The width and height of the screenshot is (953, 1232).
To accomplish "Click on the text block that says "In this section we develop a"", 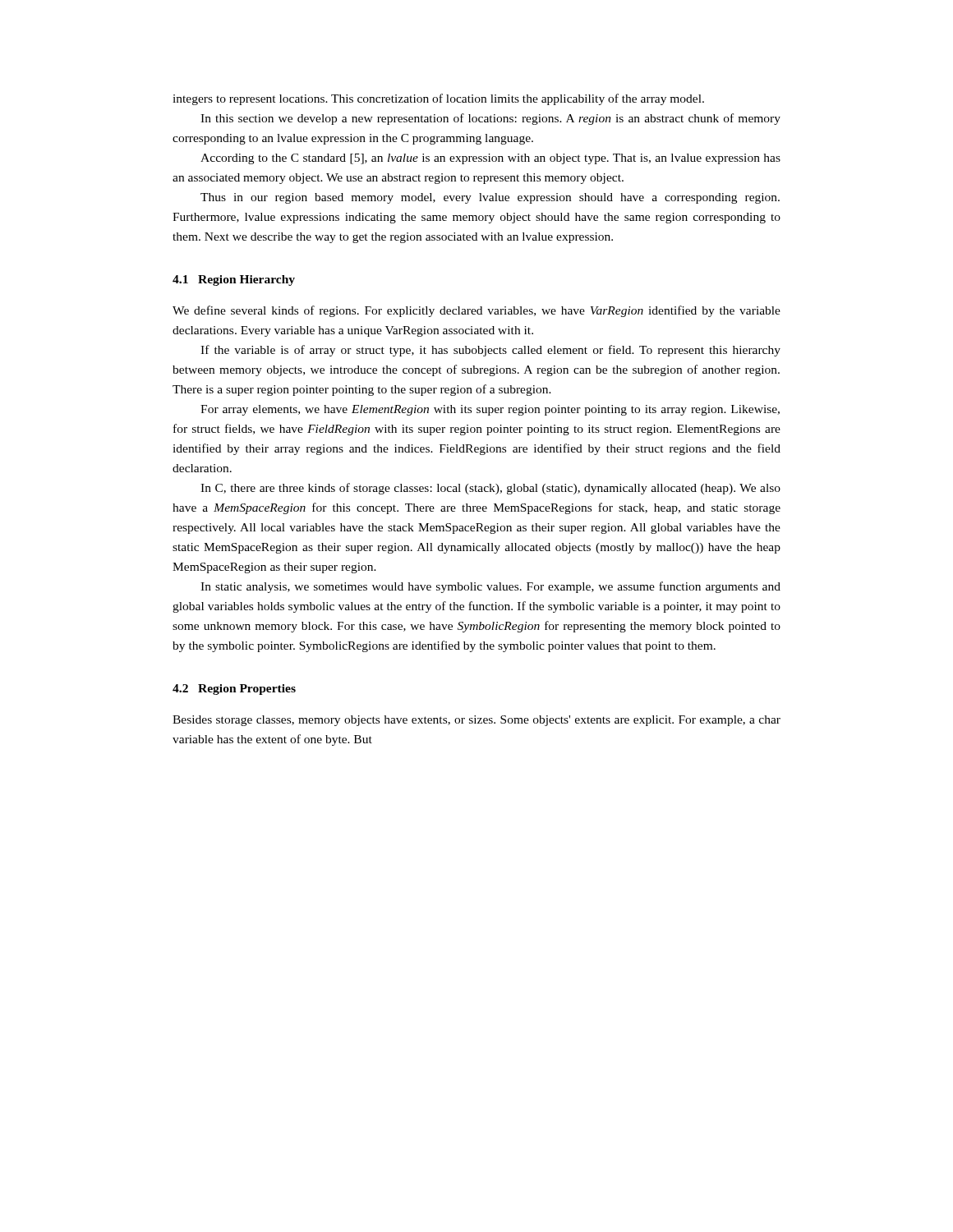I will [476, 128].
